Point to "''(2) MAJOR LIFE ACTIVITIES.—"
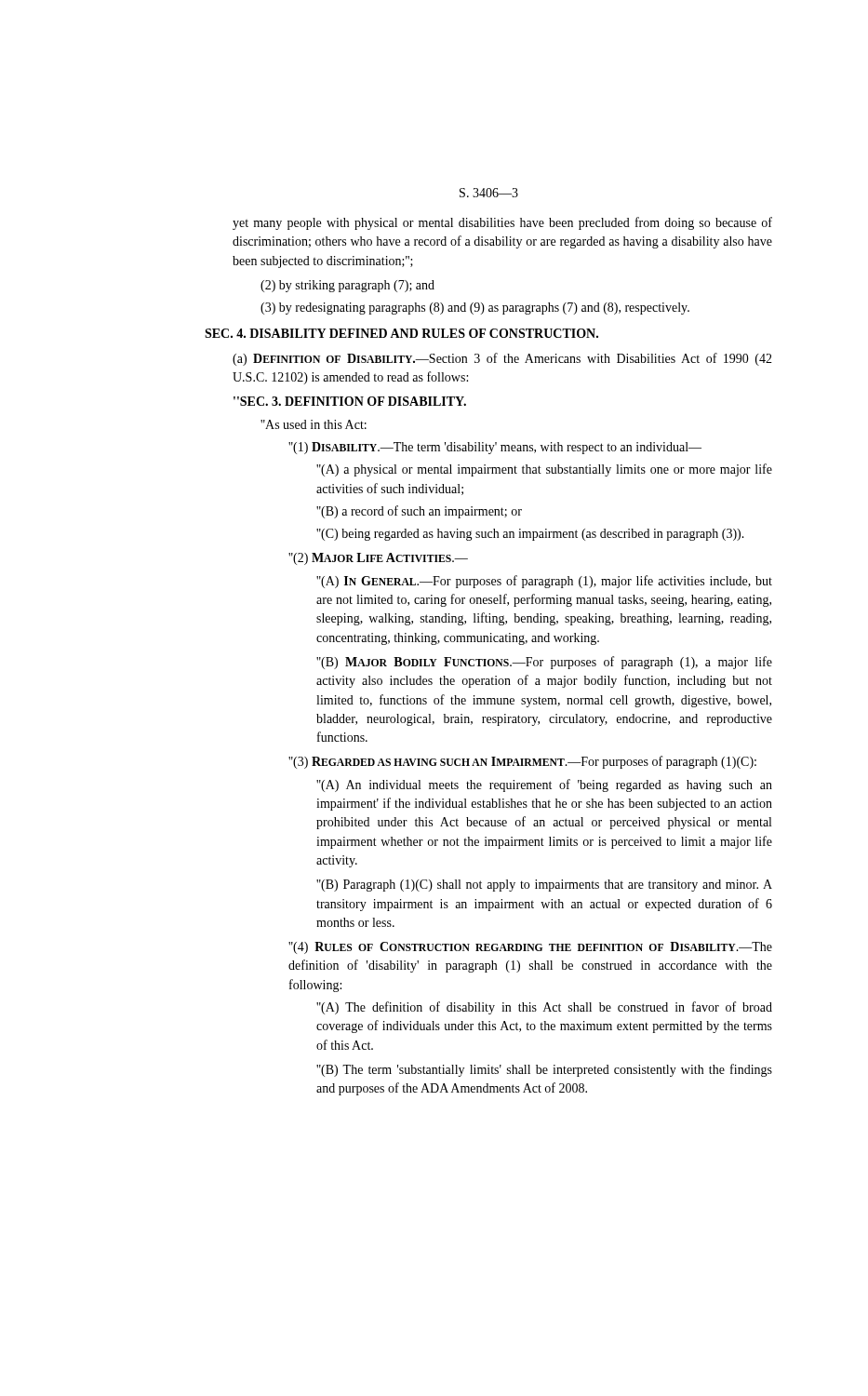This screenshot has width=868, height=1396. click(x=378, y=558)
